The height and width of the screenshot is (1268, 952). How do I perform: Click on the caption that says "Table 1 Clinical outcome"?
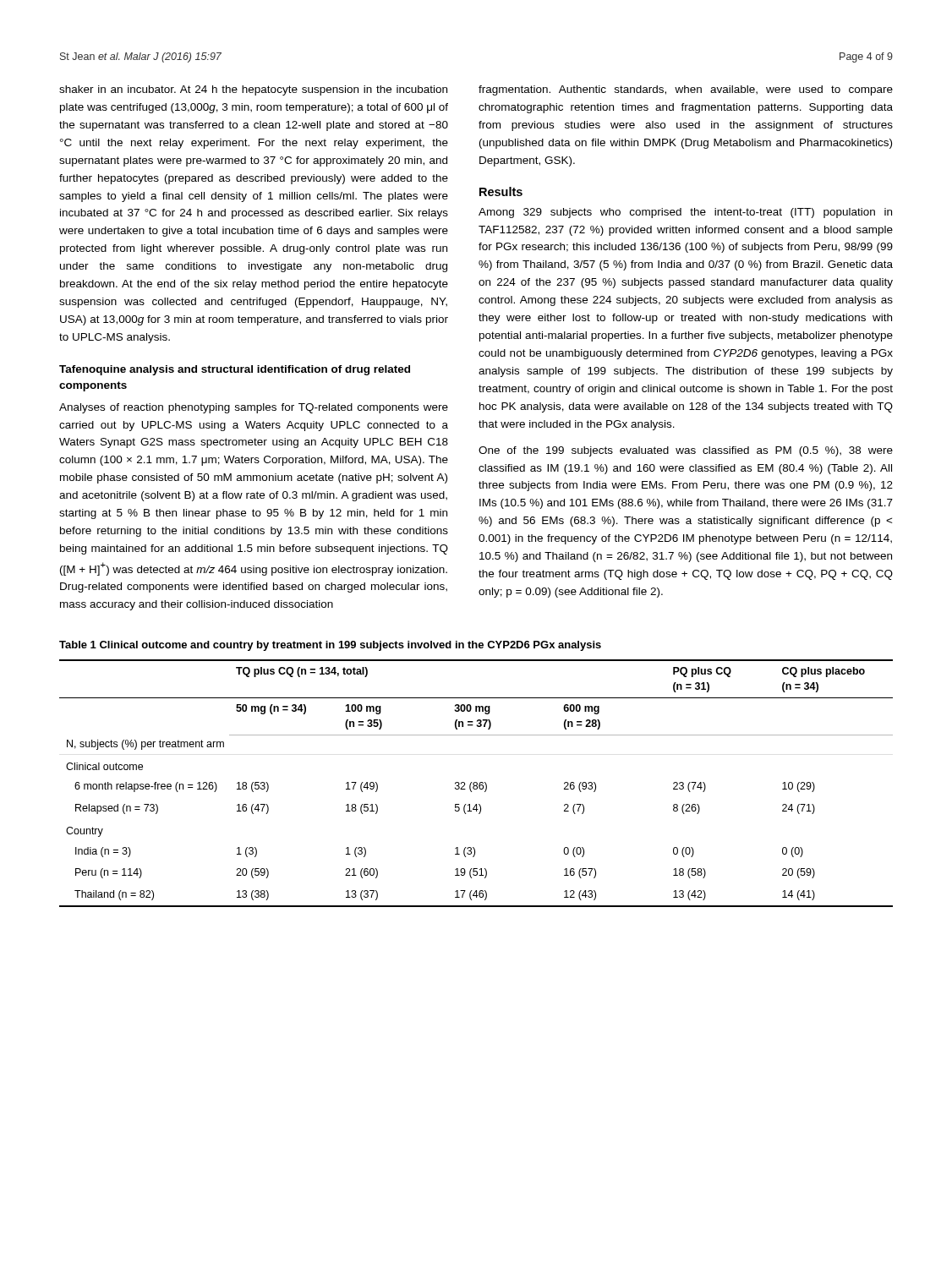330,645
